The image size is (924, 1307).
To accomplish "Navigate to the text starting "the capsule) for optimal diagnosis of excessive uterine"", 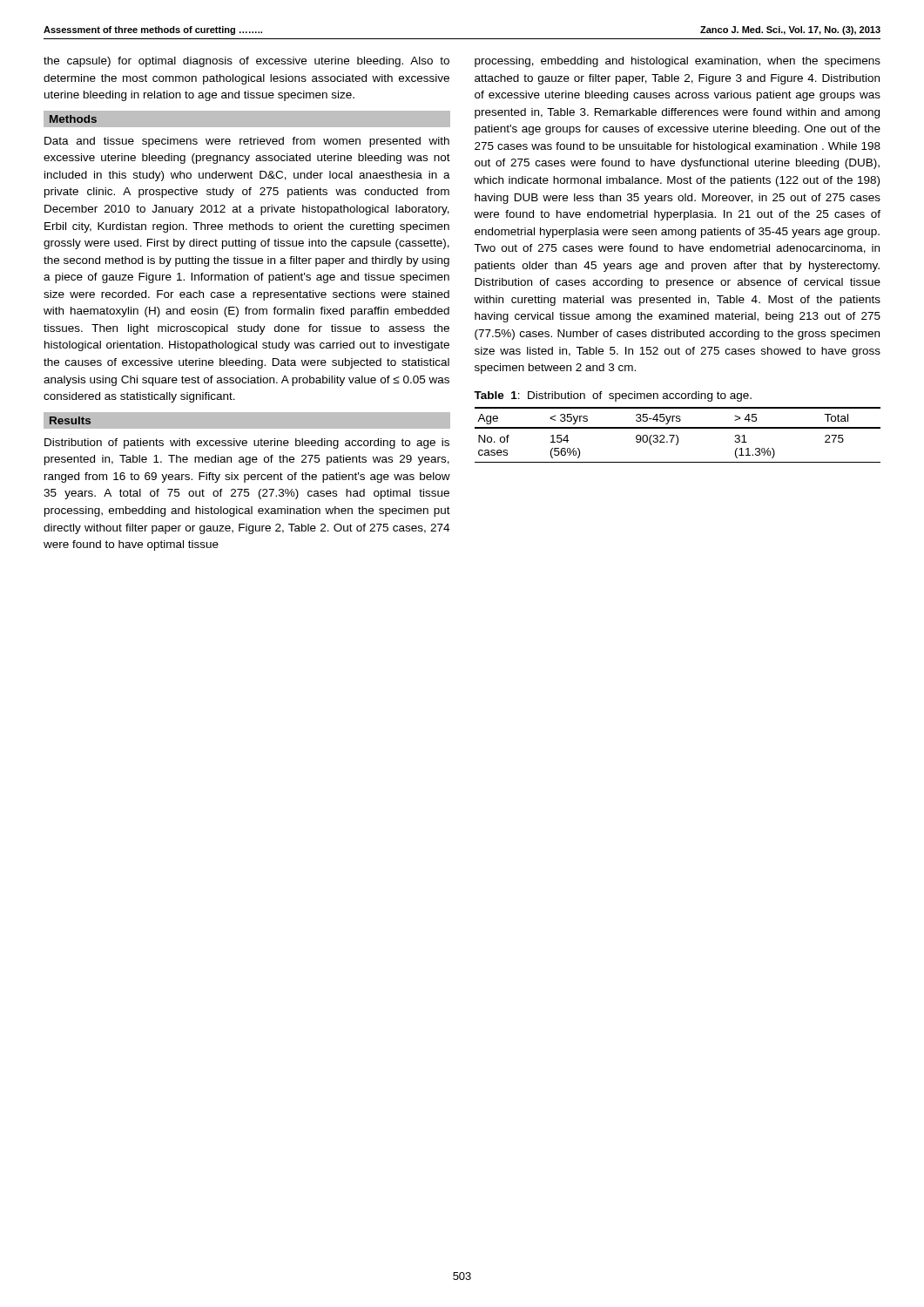I will coord(247,78).
